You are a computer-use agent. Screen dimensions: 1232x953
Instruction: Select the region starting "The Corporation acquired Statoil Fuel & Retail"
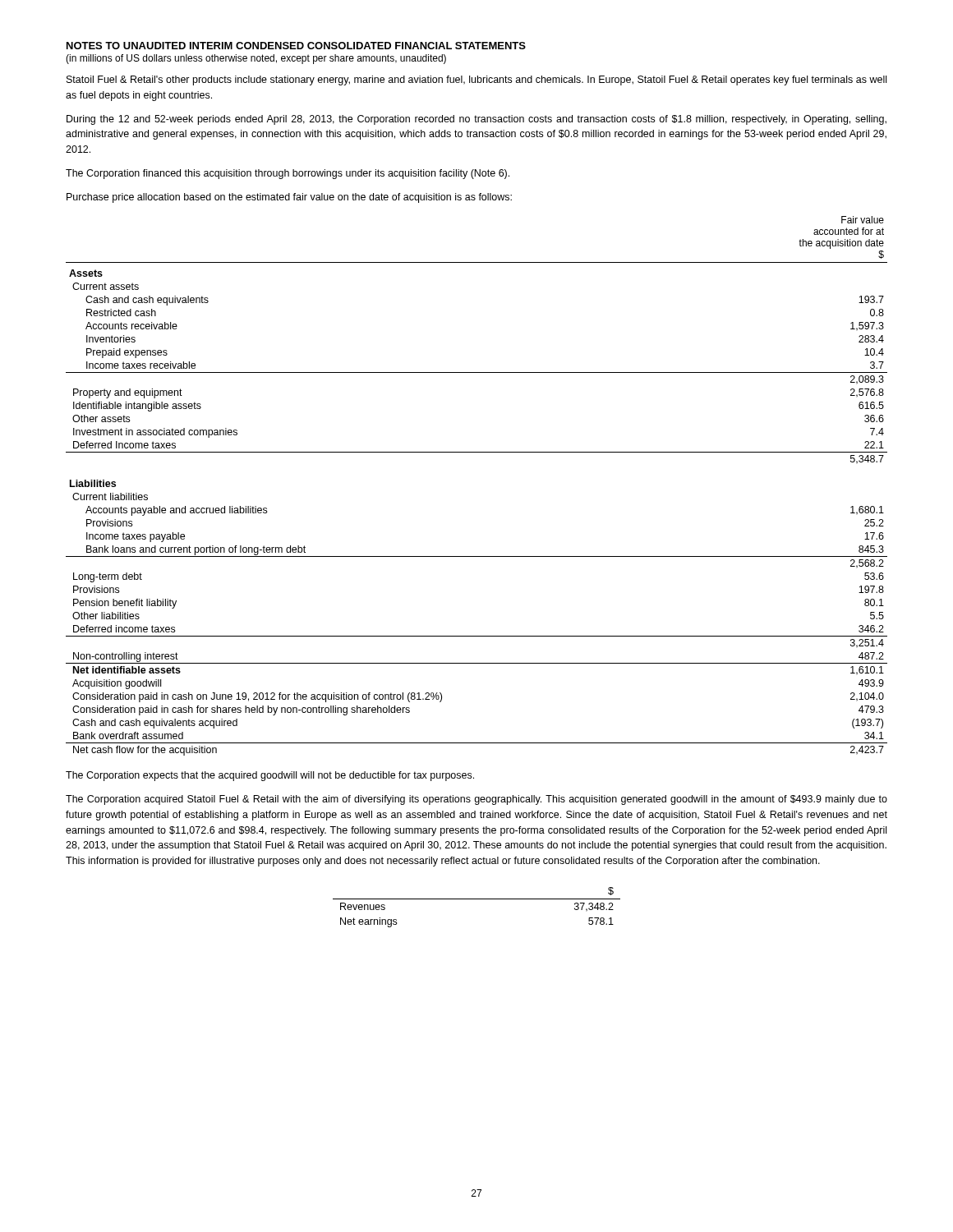coord(476,830)
